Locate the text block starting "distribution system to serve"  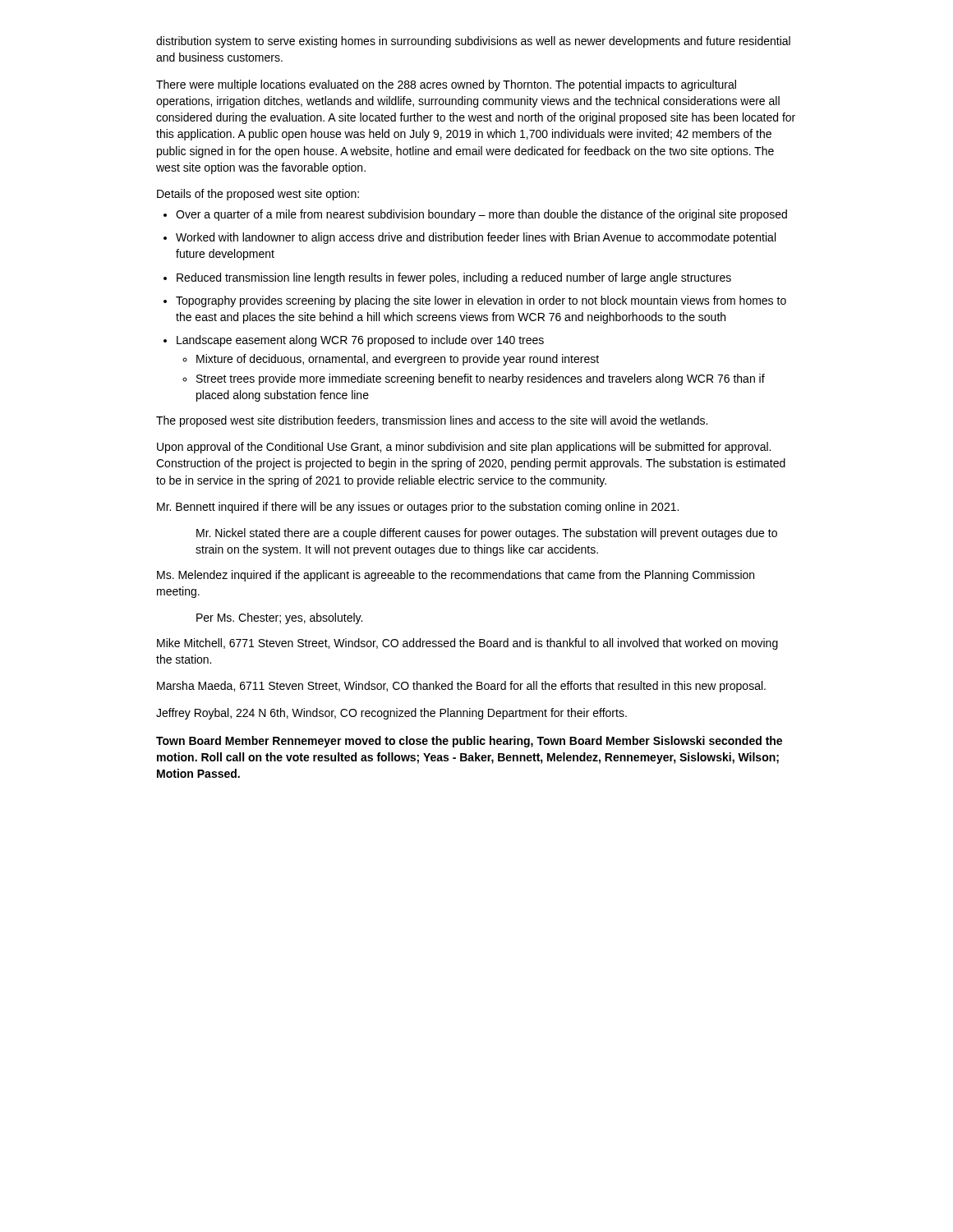coord(473,49)
